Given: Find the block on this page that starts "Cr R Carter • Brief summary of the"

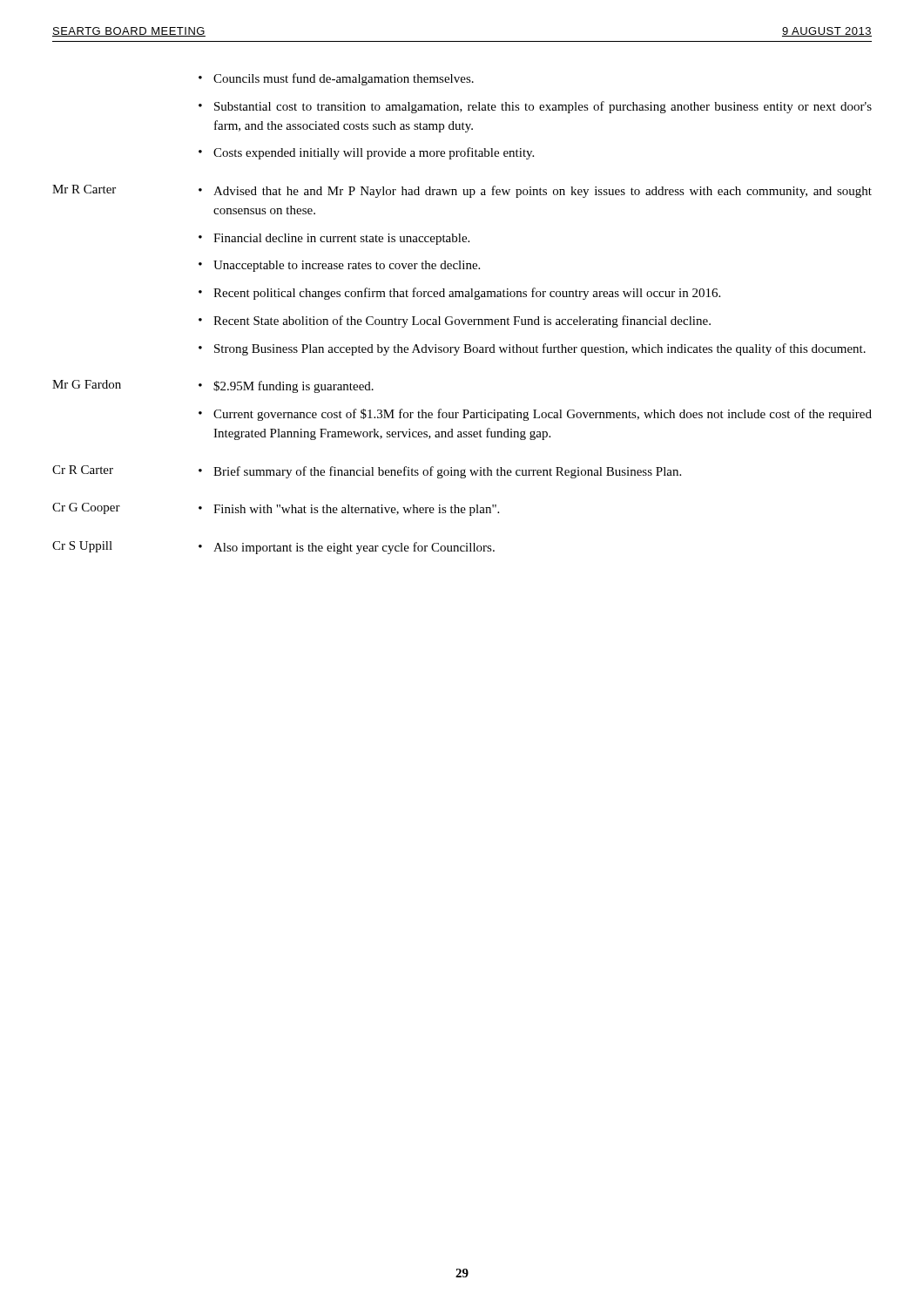Looking at the screenshot, I should 462,472.
